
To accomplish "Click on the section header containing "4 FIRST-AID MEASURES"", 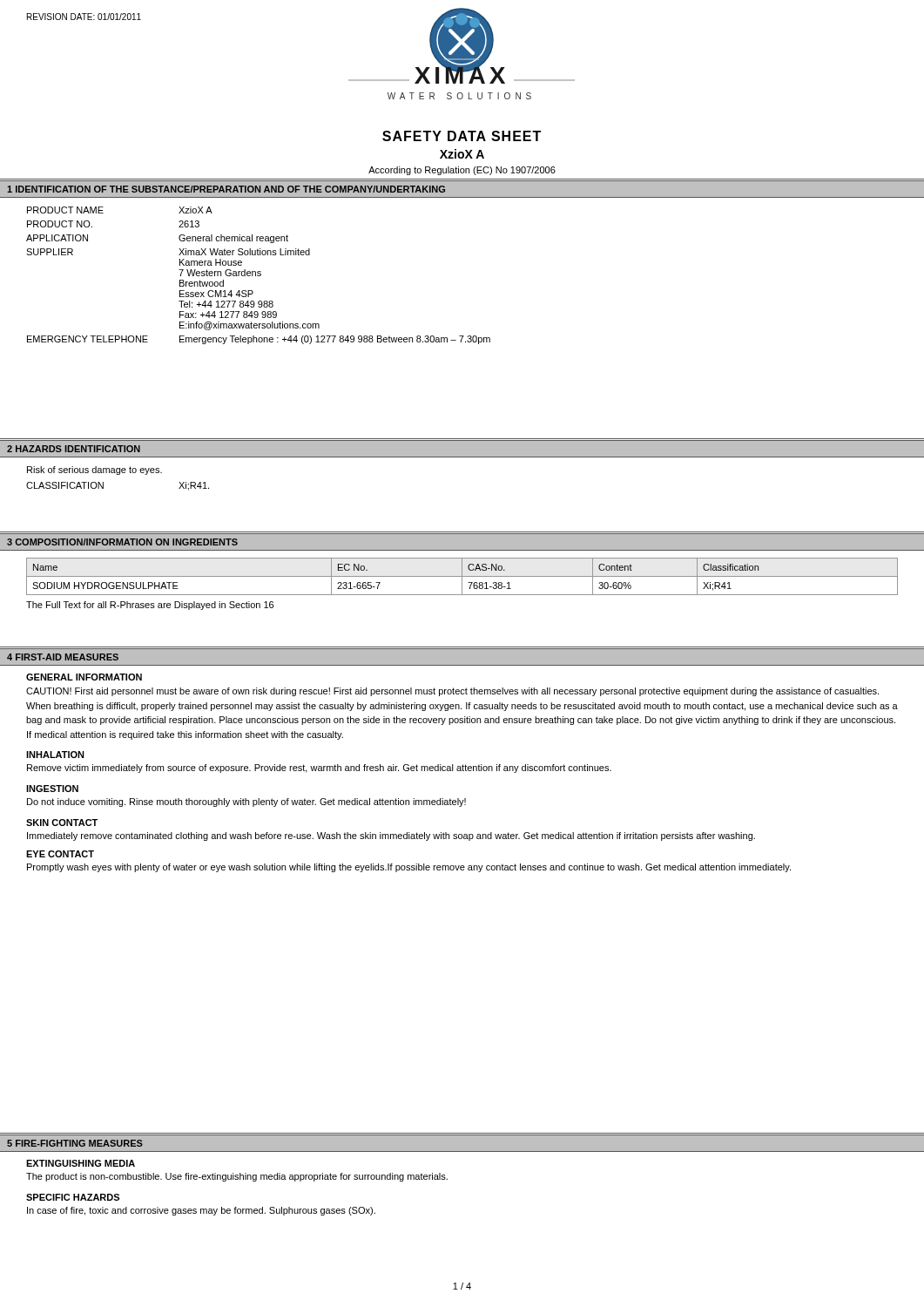I will tap(63, 657).
